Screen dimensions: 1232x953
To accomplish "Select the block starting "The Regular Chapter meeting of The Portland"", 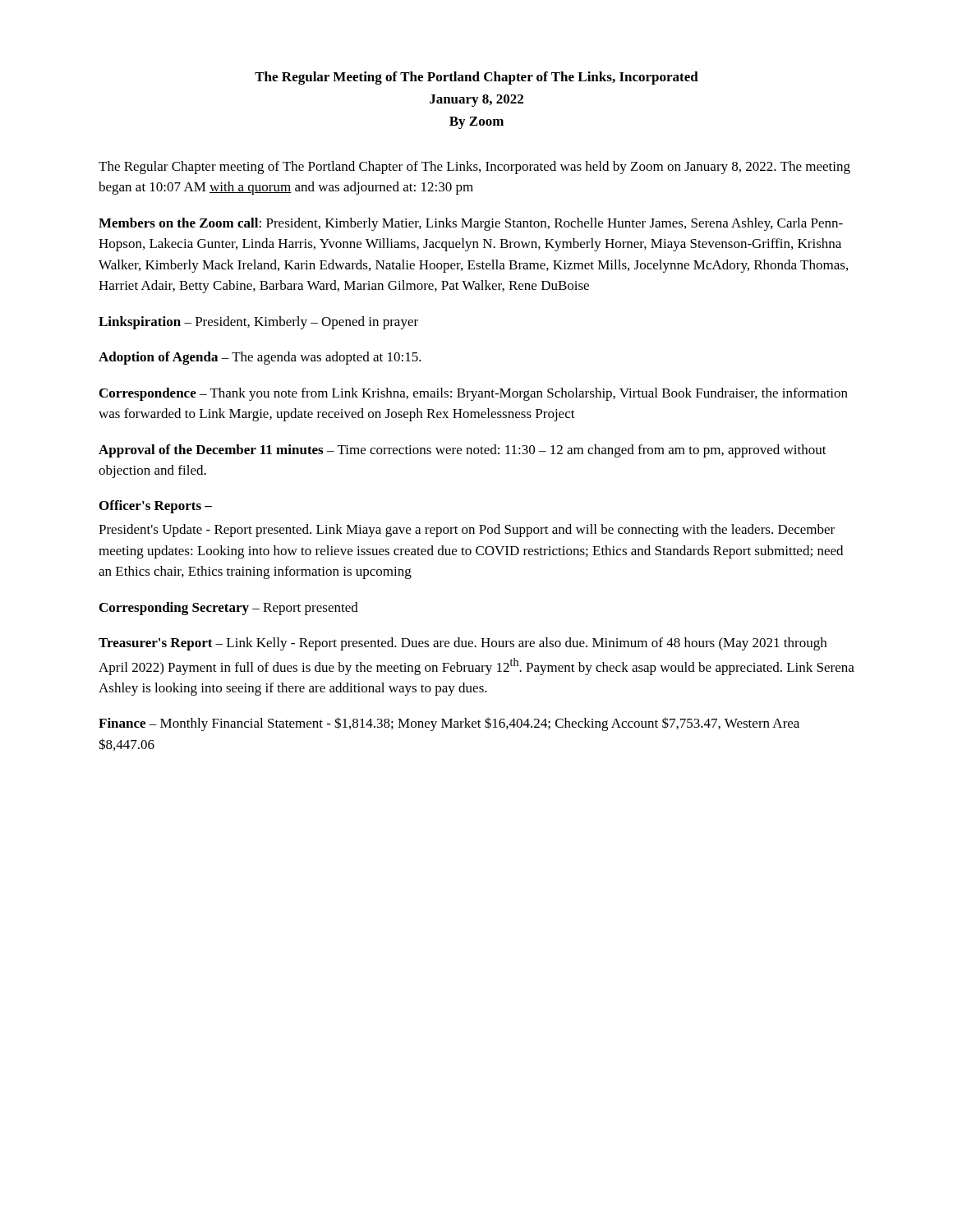I will pos(474,176).
